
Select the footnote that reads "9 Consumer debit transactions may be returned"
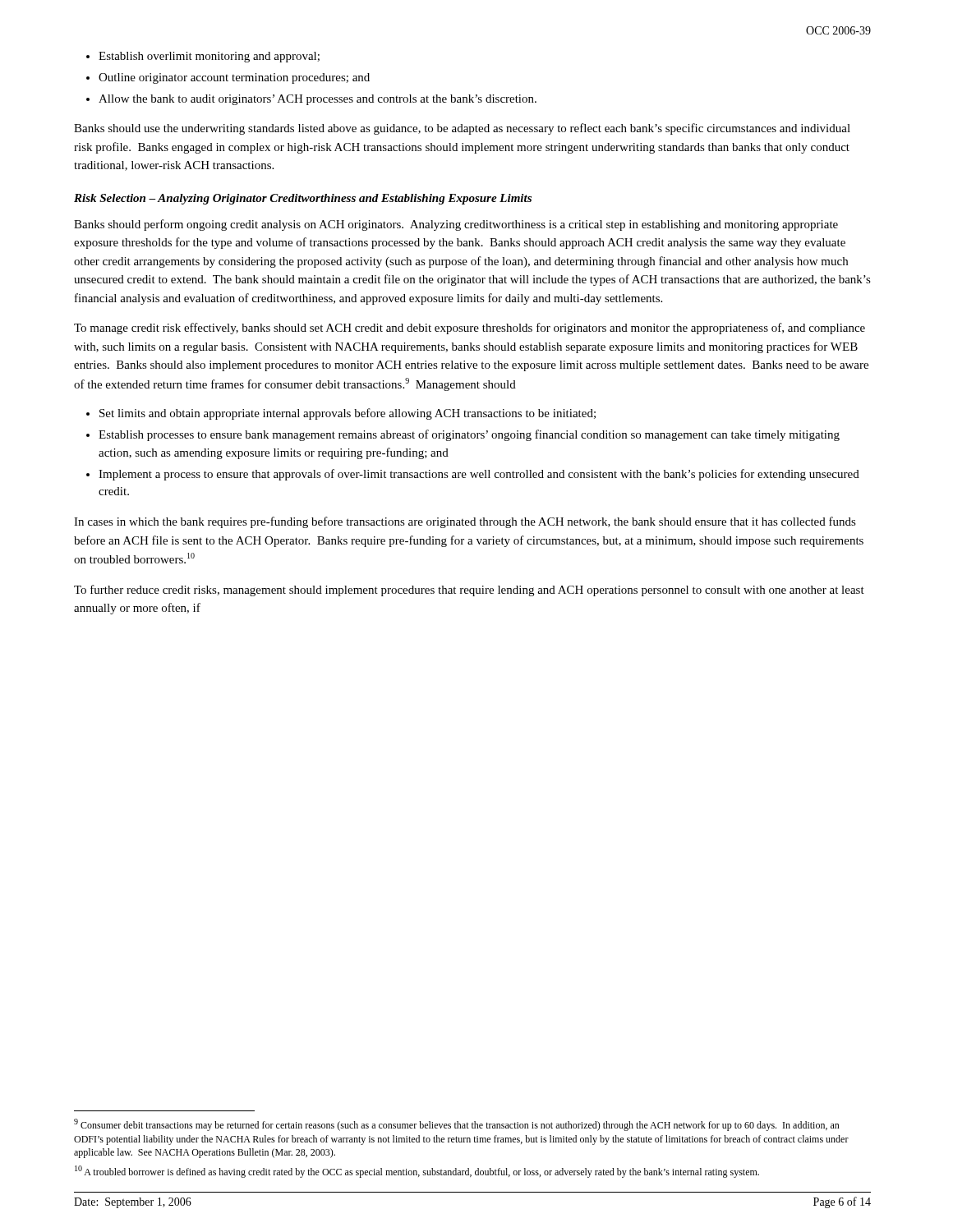pyautogui.click(x=461, y=1138)
